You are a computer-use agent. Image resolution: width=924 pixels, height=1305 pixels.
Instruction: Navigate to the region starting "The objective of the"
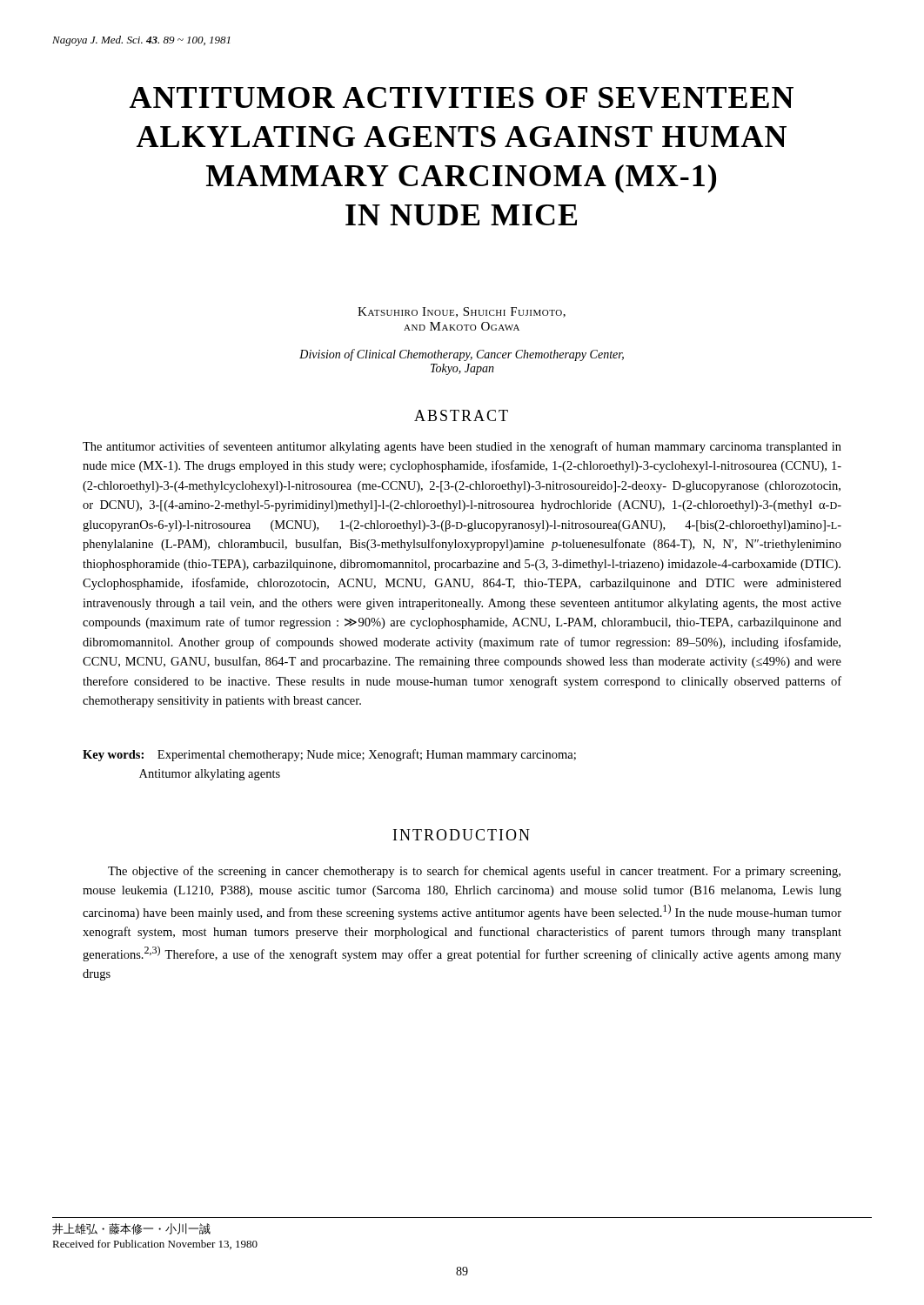pos(462,922)
